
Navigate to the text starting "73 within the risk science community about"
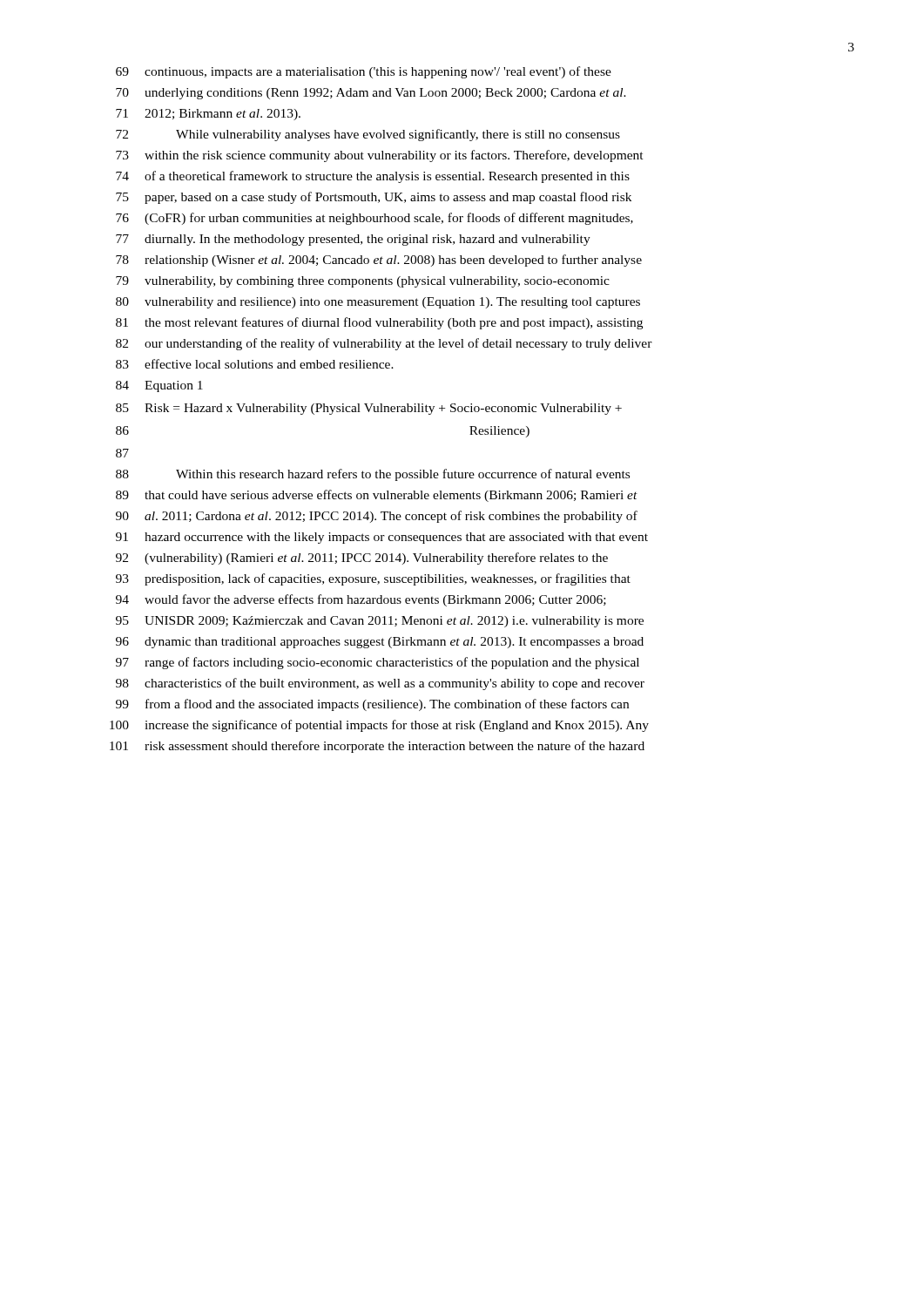[475, 155]
